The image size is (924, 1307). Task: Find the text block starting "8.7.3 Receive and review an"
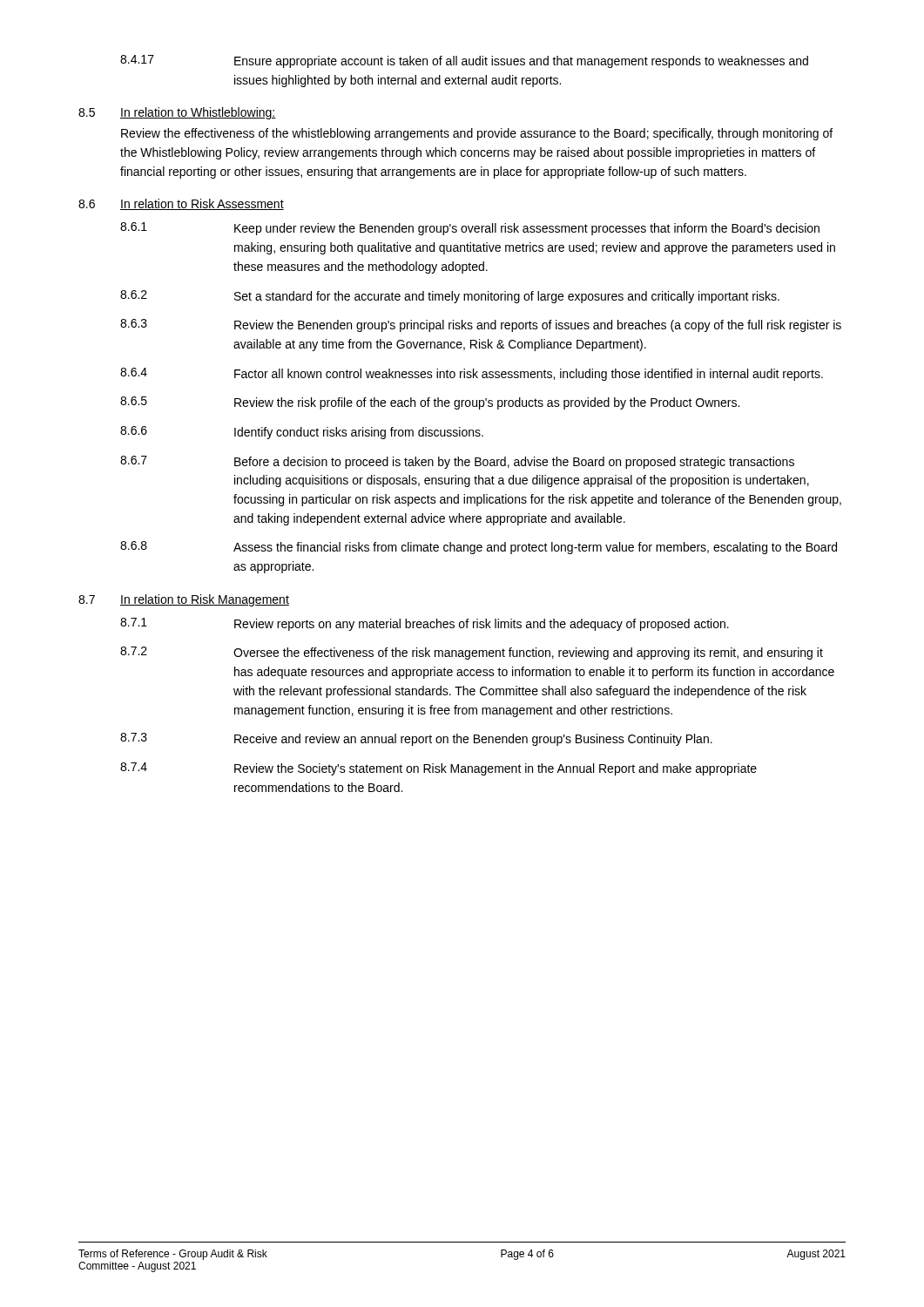pyautogui.click(x=462, y=740)
